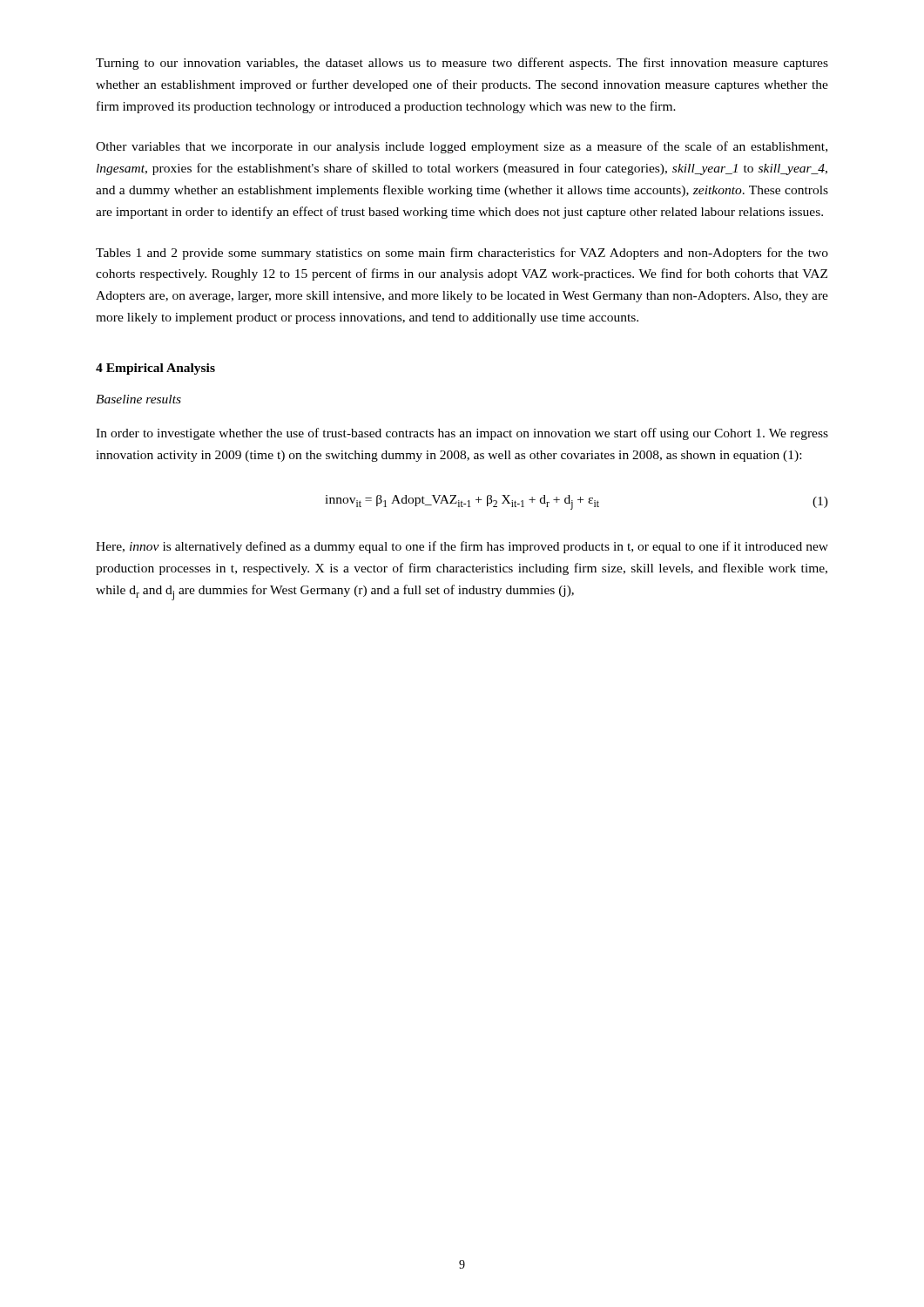This screenshot has width=924, height=1307.
Task: Point to the block beginning "Turning to our innovation"
Action: pyautogui.click(x=462, y=84)
